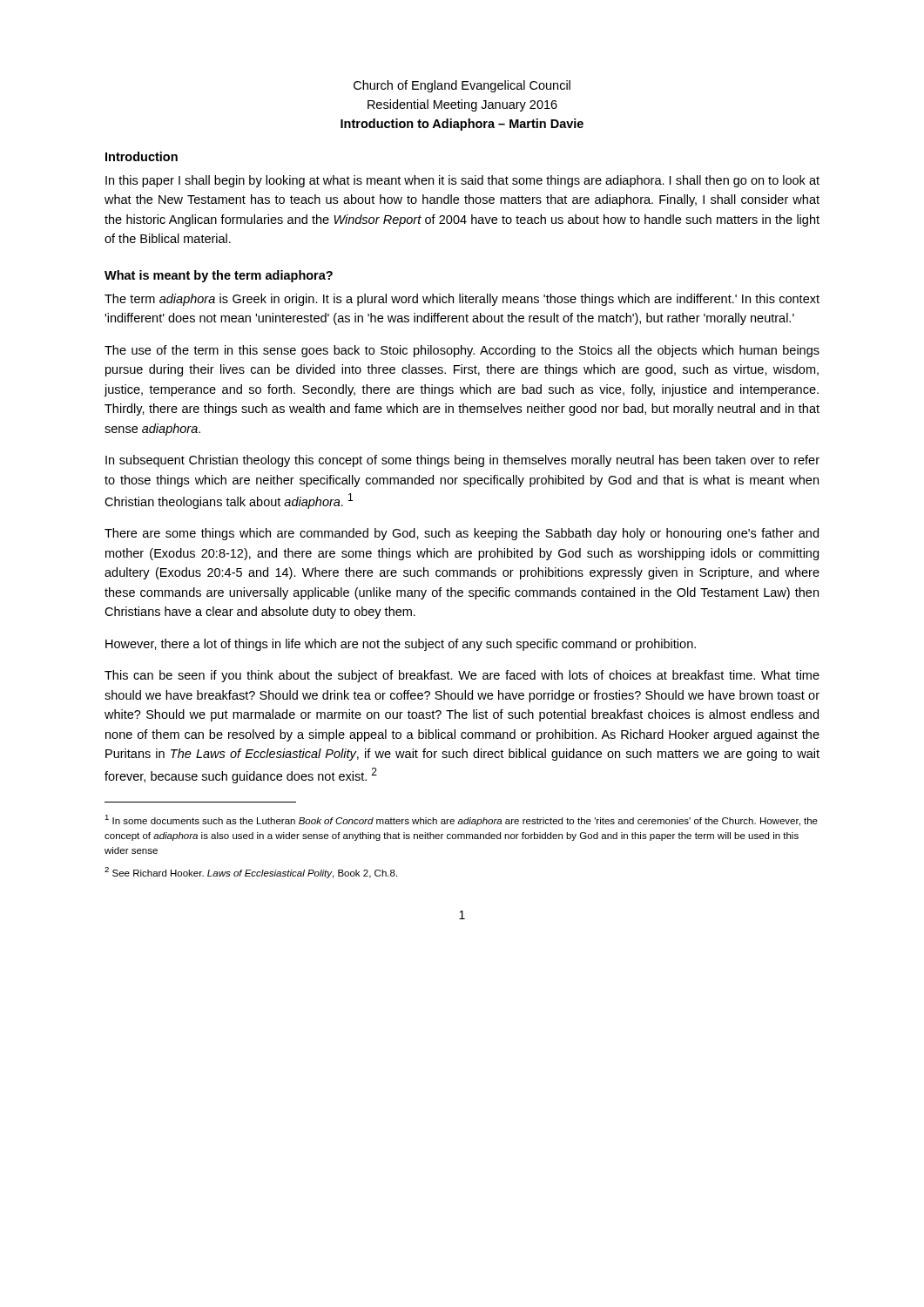This screenshot has height=1307, width=924.
Task: Navigate to the passage starting "The term adiaphora is"
Action: tap(462, 309)
